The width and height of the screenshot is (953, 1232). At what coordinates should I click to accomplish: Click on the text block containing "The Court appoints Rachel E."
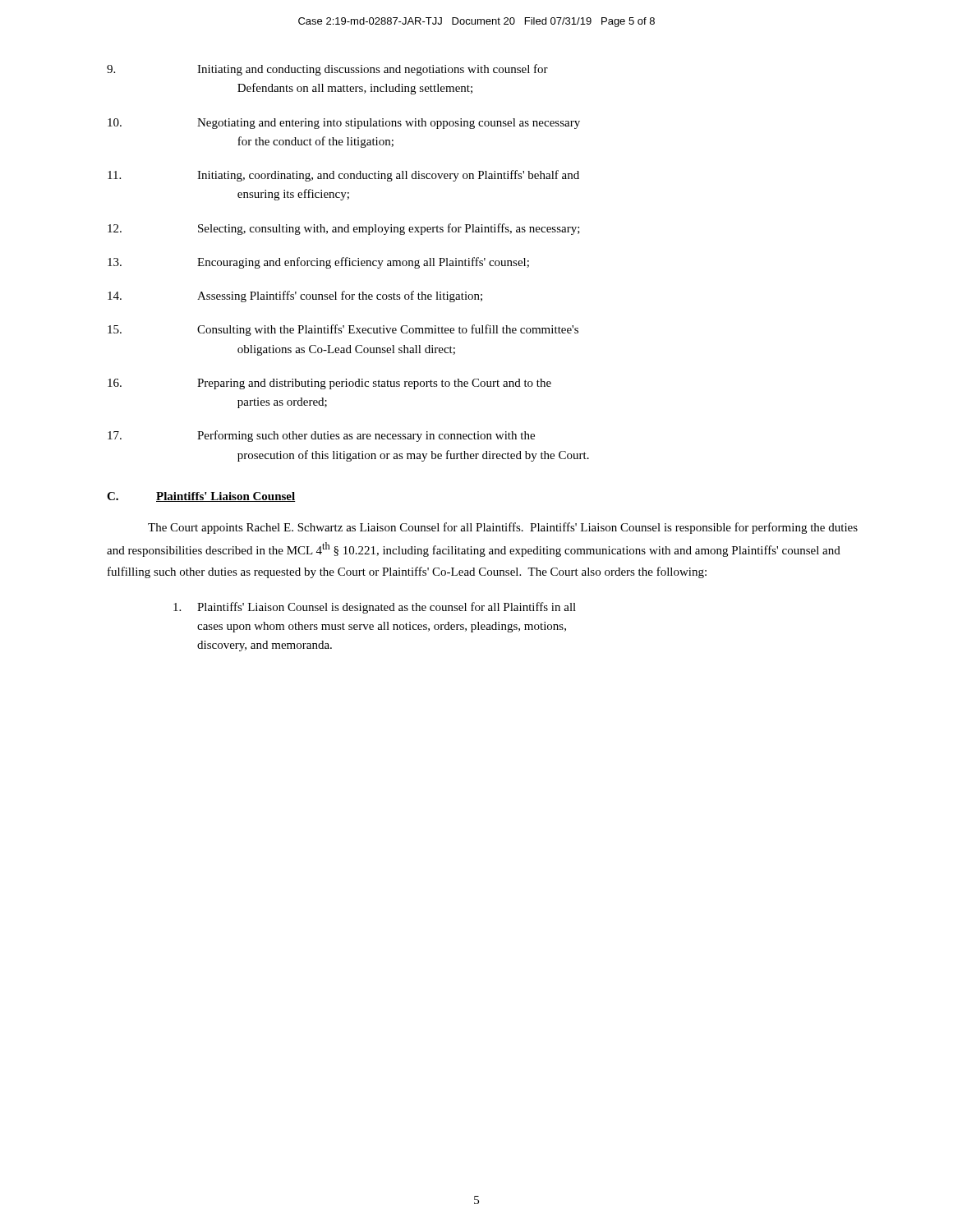click(482, 549)
